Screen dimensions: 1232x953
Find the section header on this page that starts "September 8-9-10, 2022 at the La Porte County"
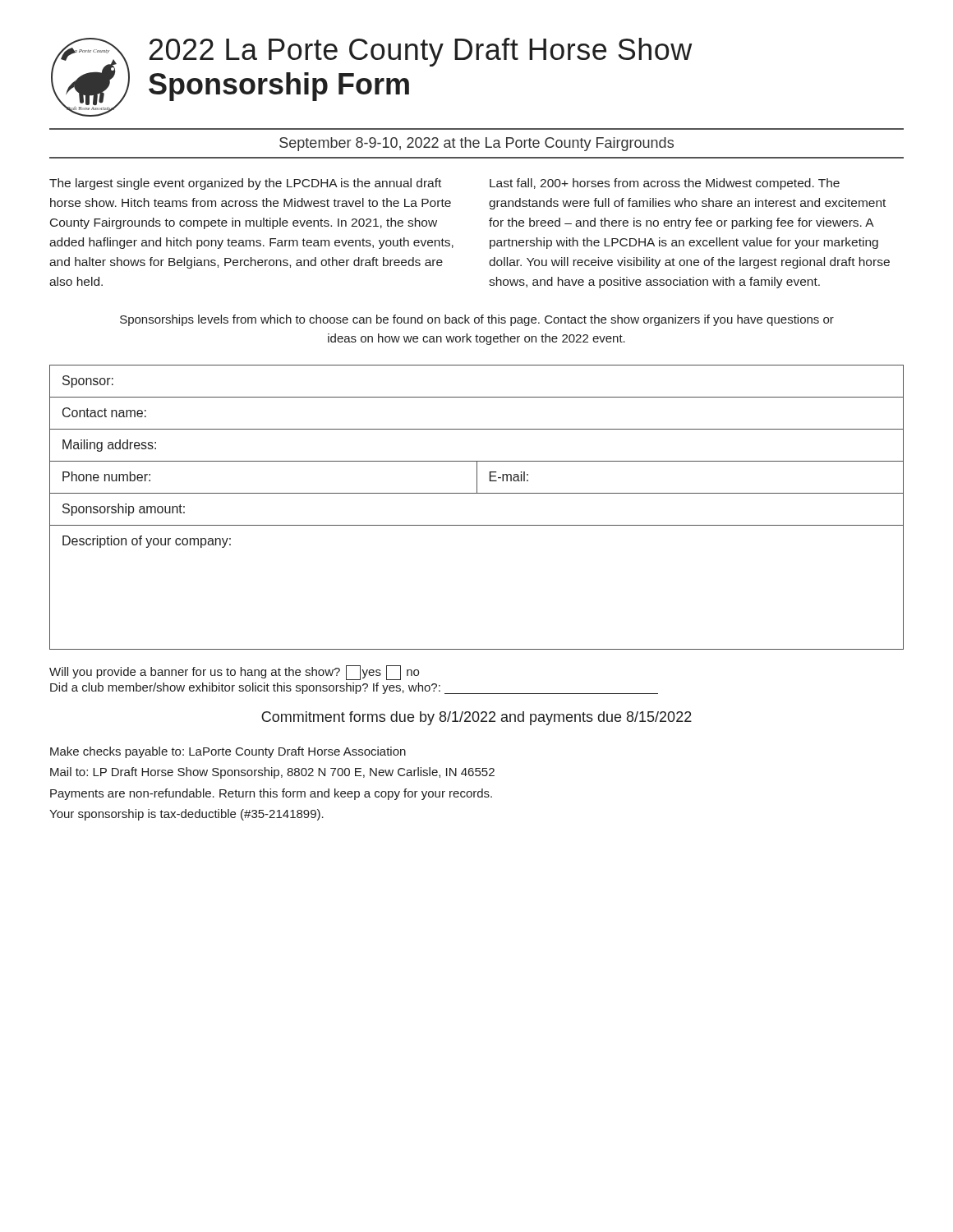(476, 143)
